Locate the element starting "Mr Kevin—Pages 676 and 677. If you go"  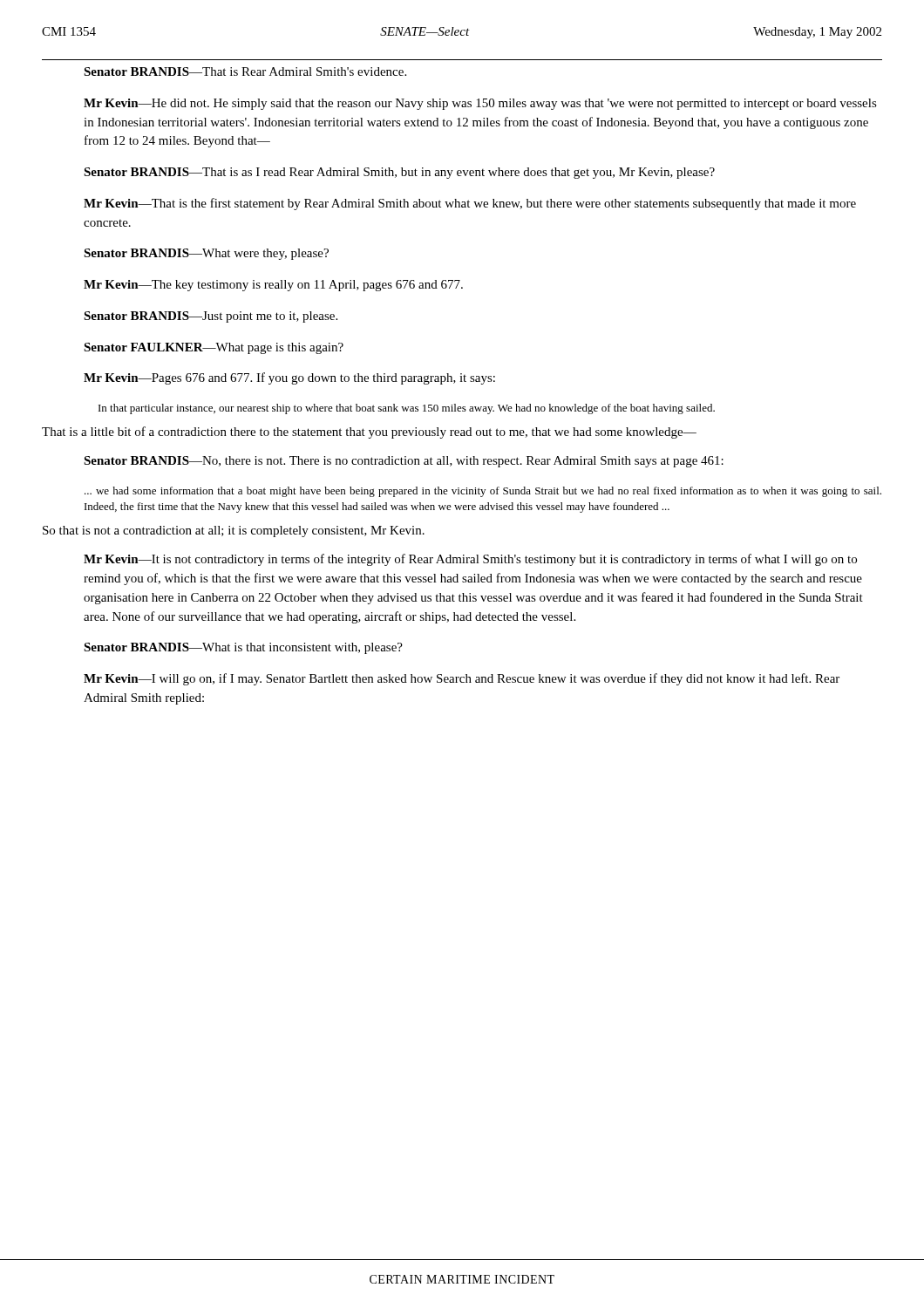click(x=290, y=378)
